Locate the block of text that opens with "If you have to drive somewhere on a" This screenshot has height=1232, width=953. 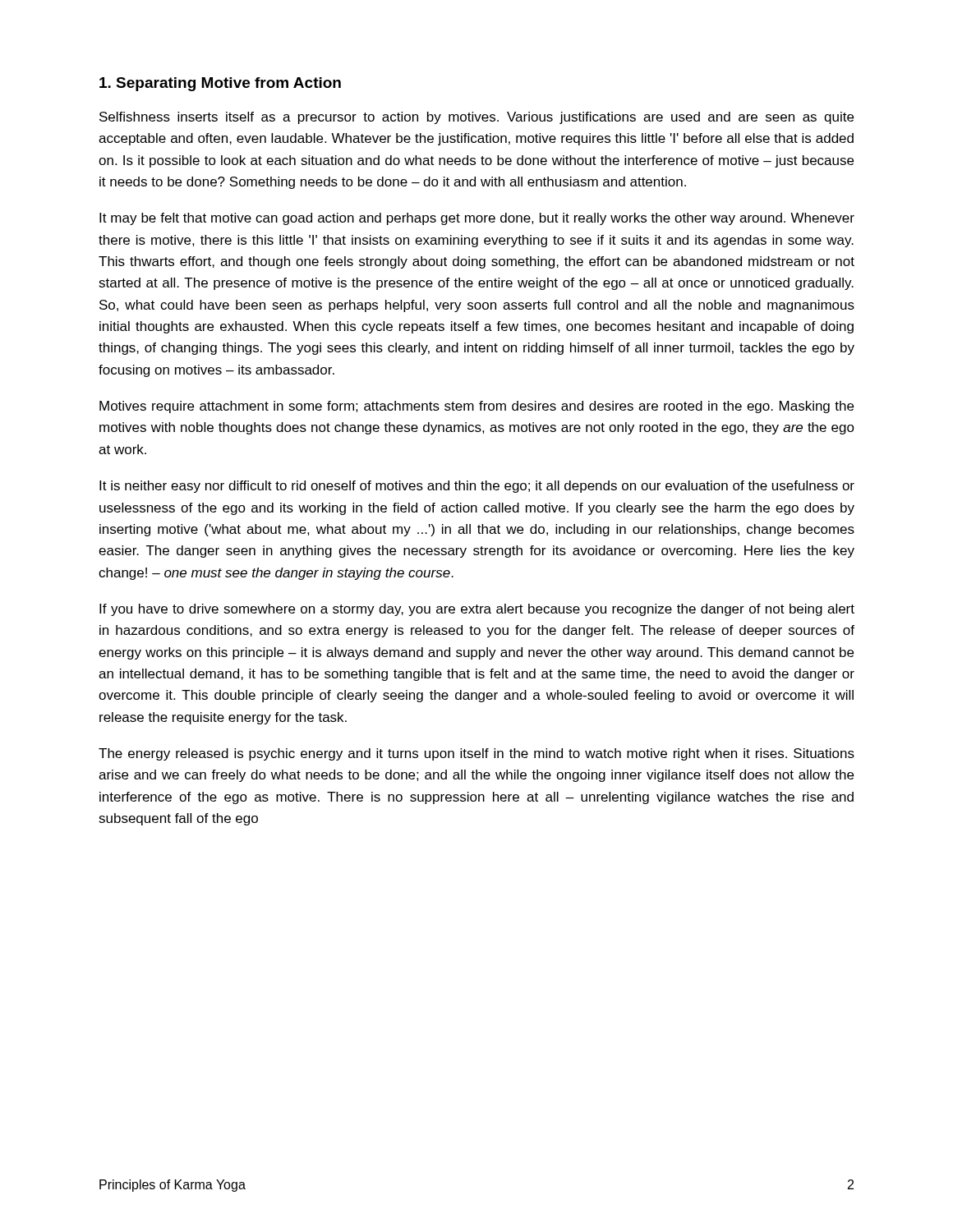coord(476,663)
